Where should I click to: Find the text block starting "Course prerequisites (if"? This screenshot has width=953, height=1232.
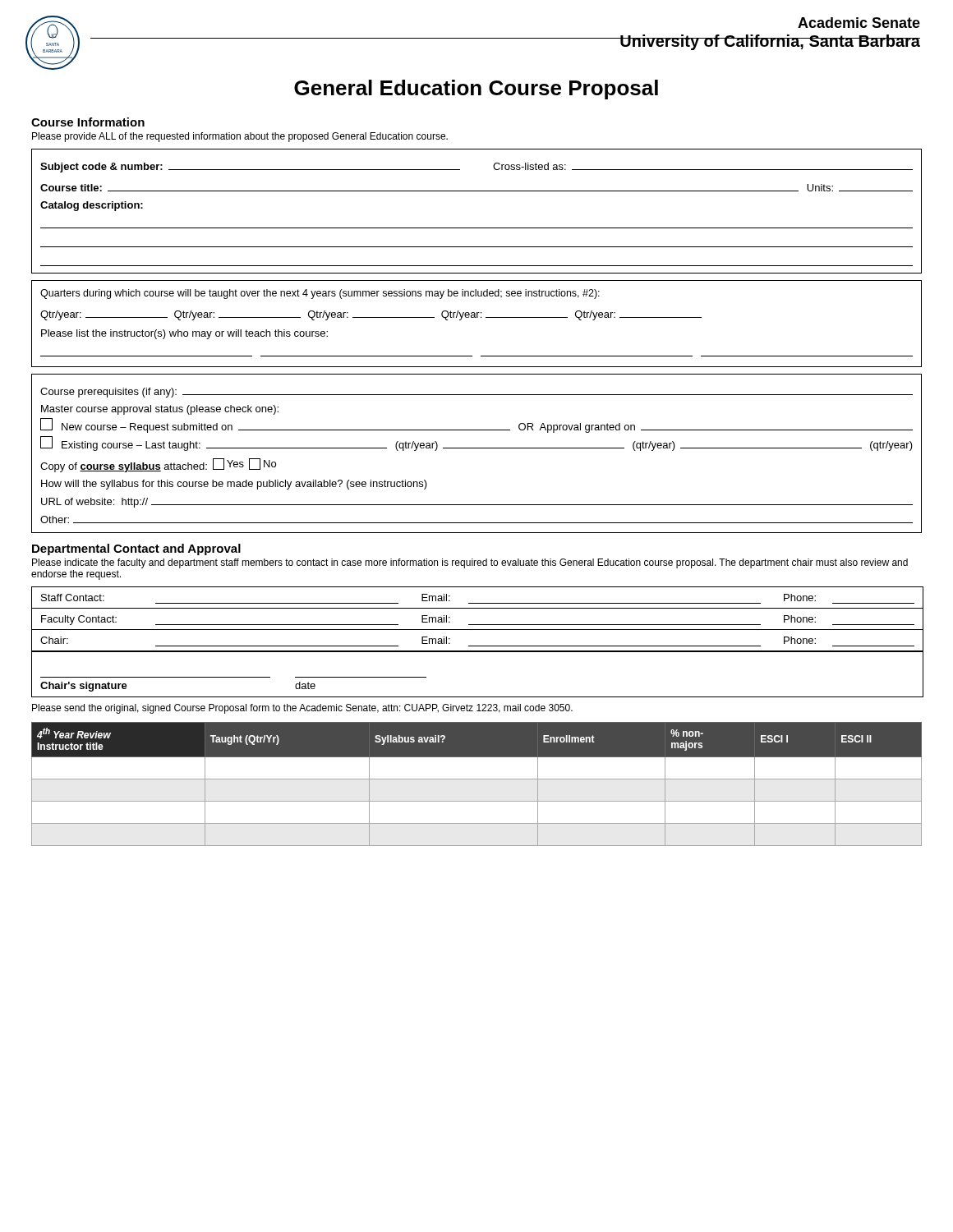476,389
